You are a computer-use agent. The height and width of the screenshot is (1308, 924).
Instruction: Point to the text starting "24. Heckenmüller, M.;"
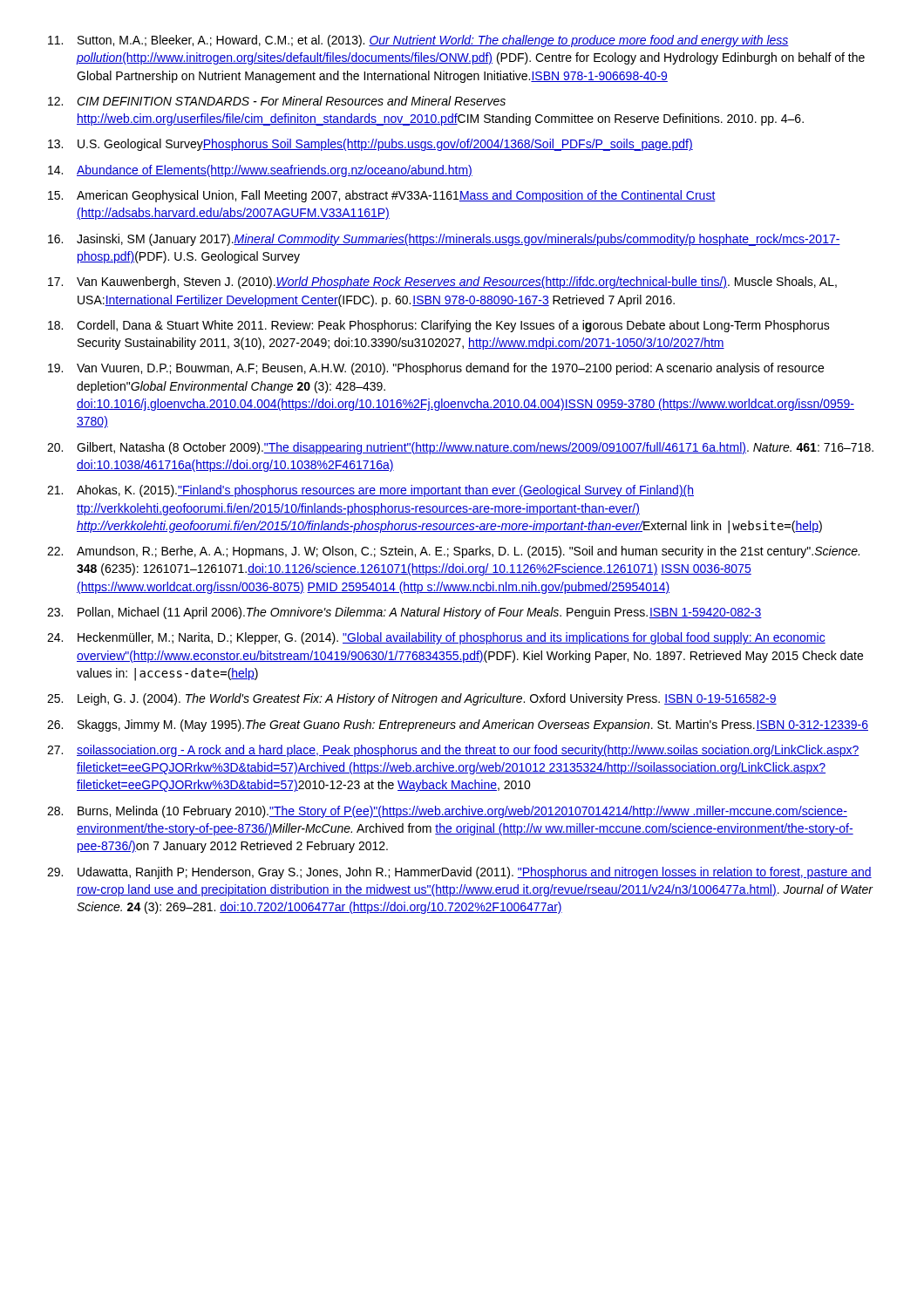462,656
